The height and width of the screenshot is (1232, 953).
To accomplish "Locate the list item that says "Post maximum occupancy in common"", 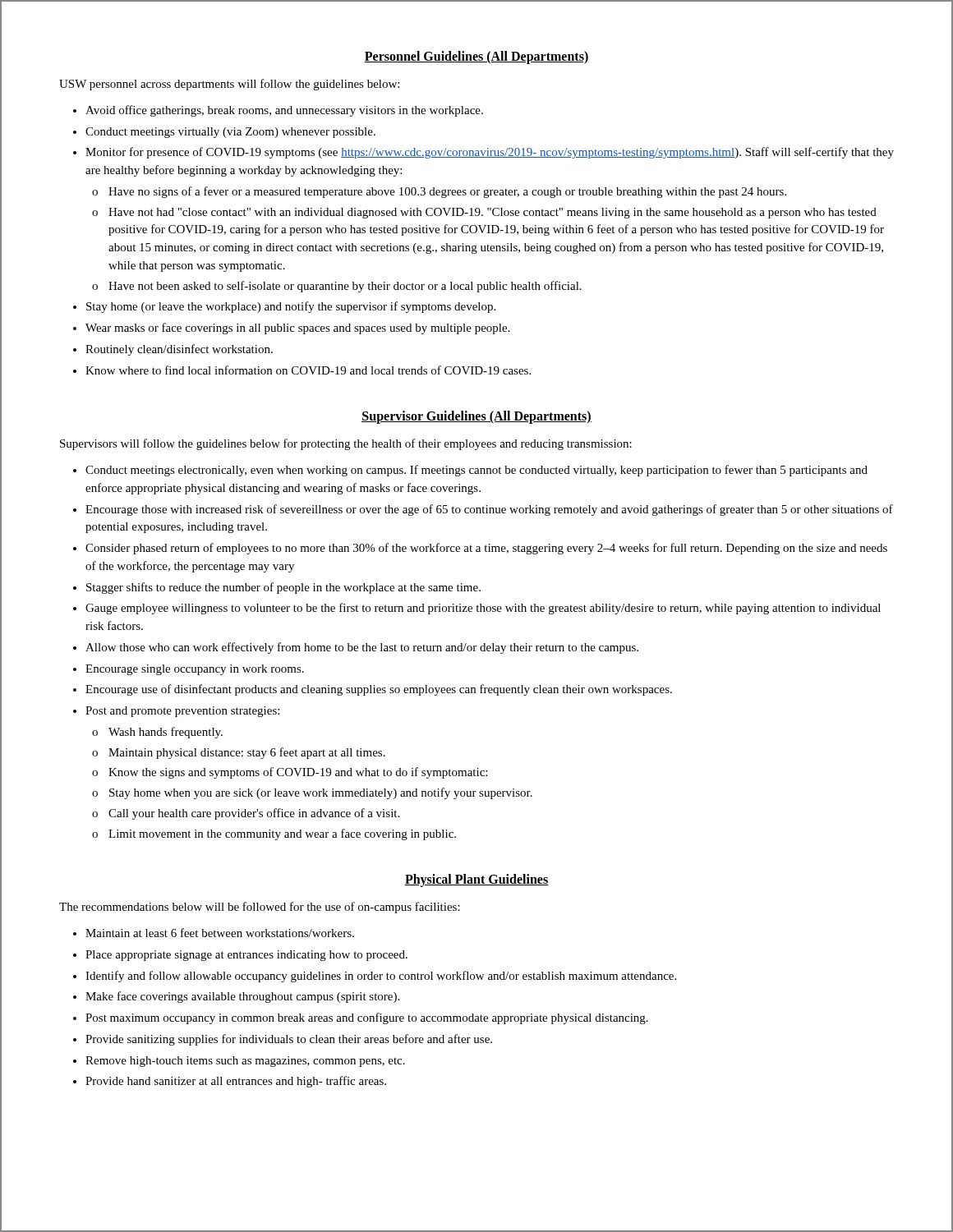I will pos(367,1018).
